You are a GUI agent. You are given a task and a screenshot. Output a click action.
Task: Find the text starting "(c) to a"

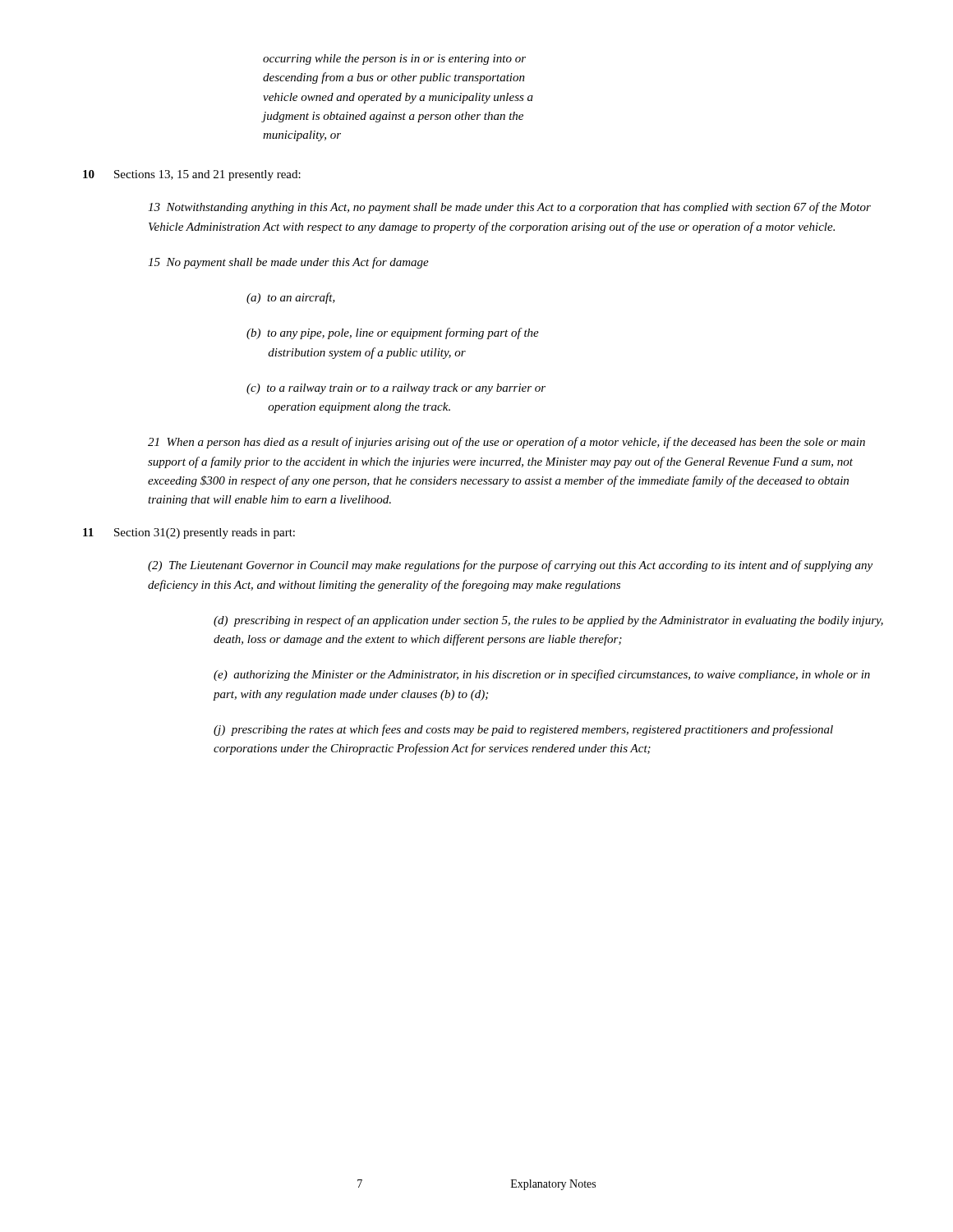click(396, 397)
